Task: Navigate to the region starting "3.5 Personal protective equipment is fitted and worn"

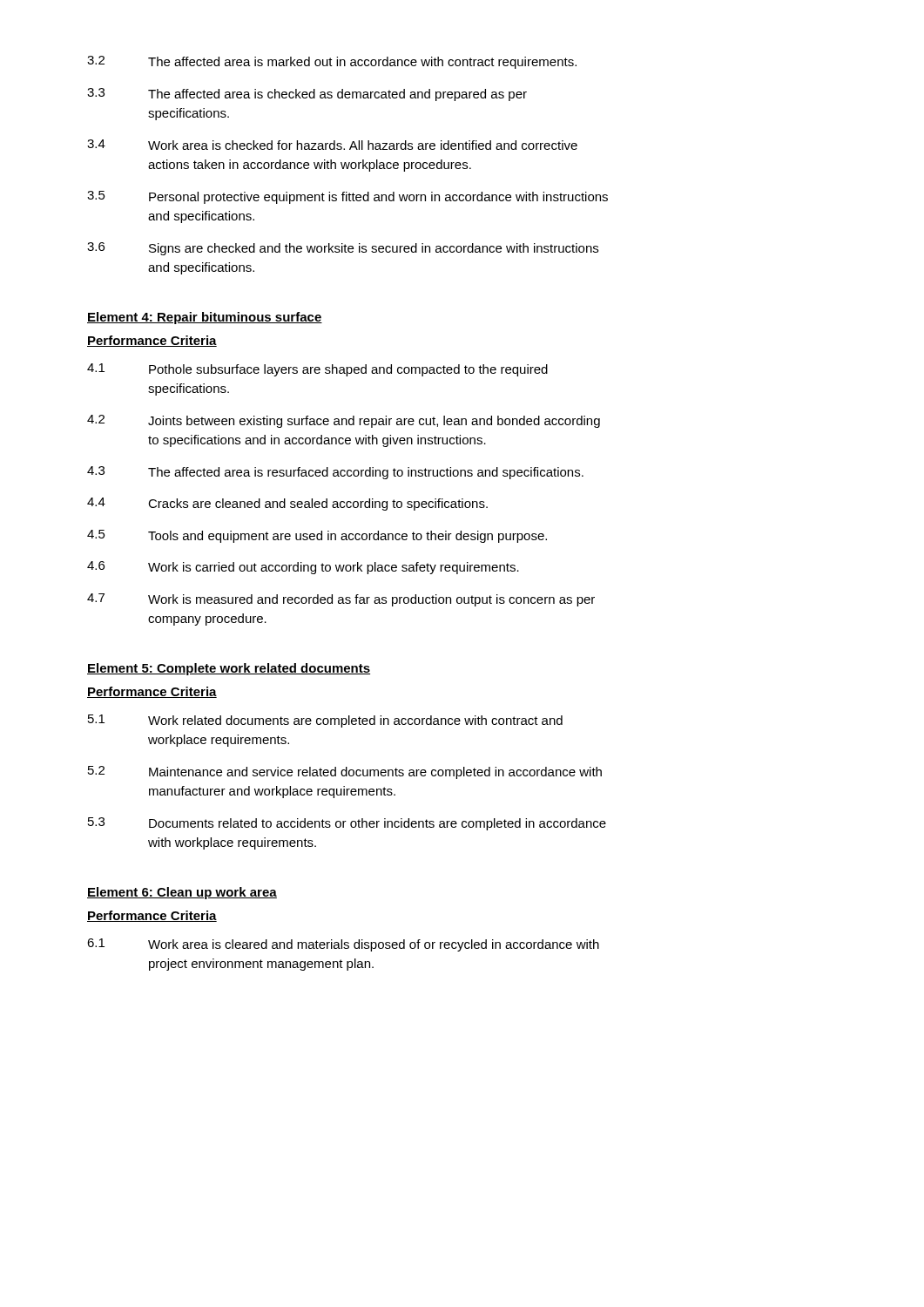Action: pos(462,207)
